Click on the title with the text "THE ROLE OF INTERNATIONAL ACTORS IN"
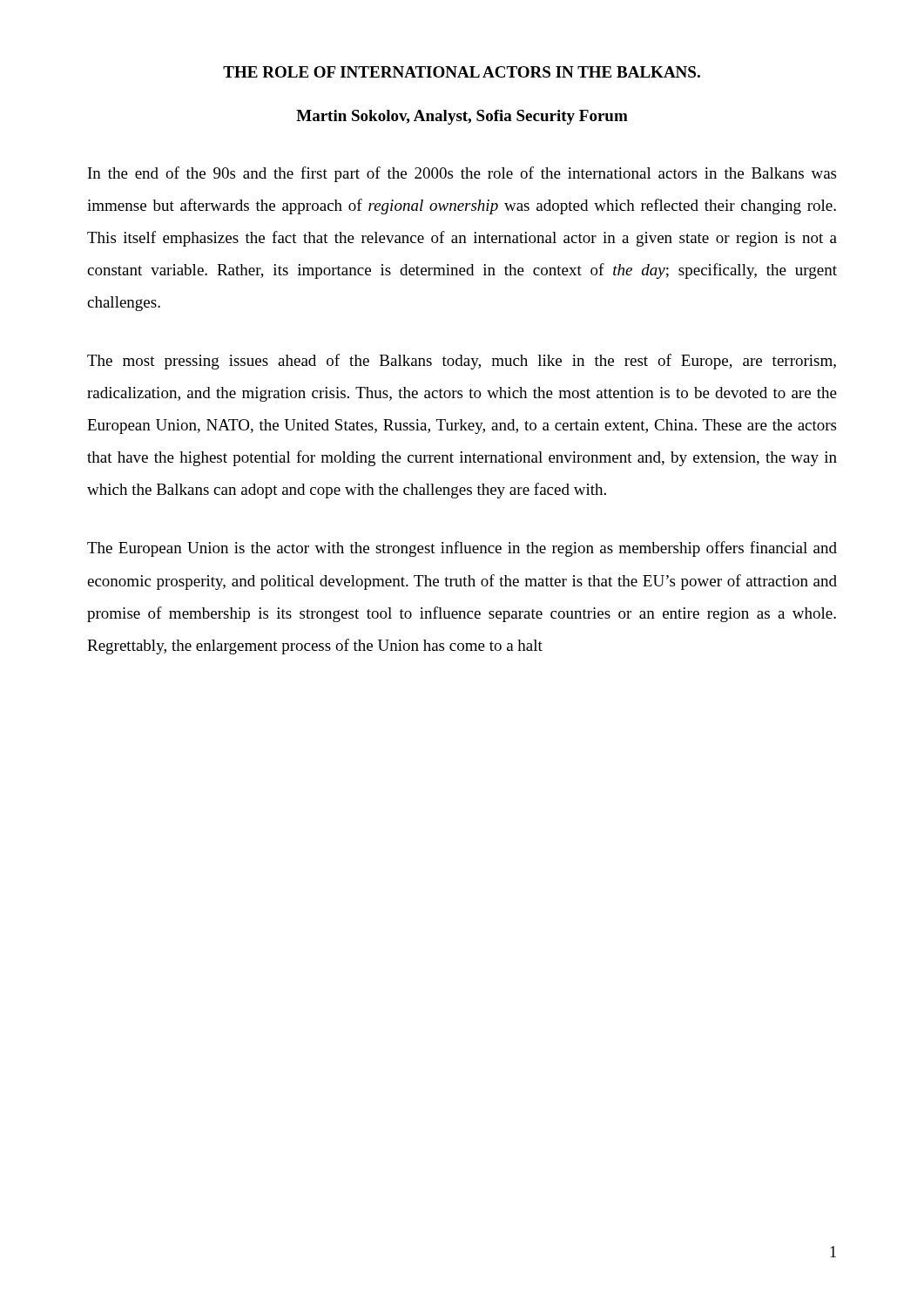 point(462,72)
